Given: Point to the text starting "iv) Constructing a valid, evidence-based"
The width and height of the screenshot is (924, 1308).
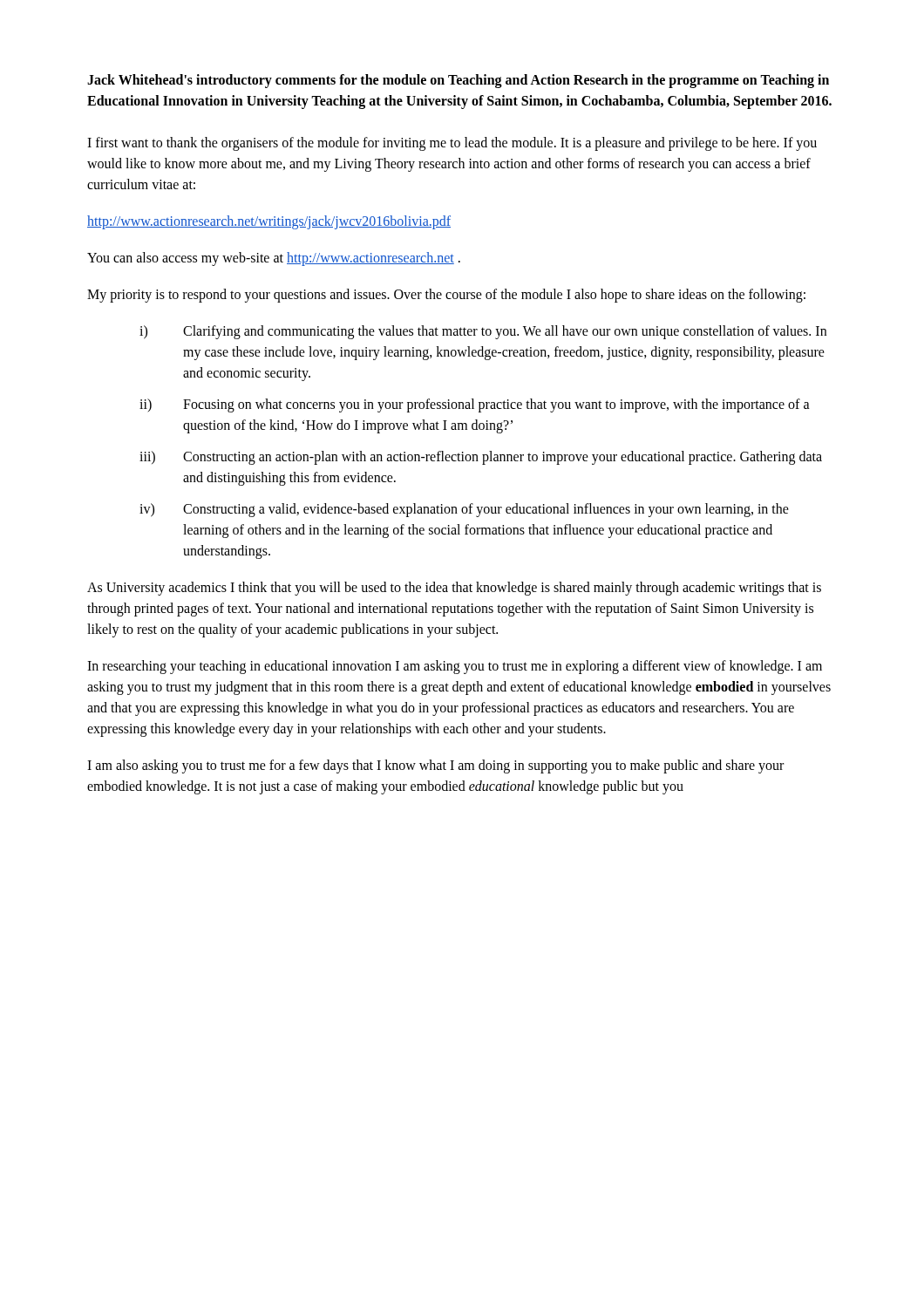Looking at the screenshot, I should tap(488, 530).
